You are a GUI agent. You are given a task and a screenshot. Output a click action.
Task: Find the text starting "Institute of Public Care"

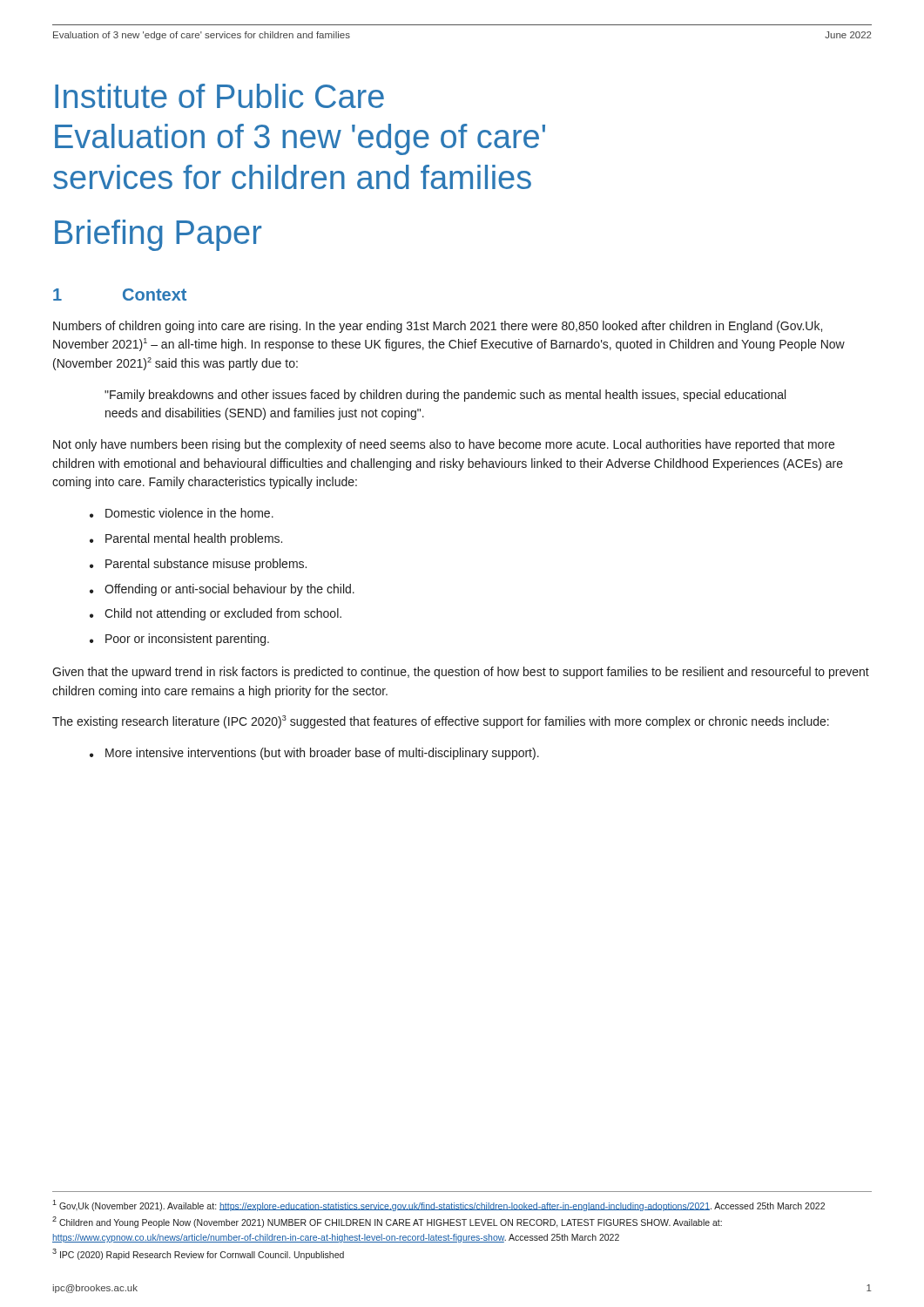point(462,137)
